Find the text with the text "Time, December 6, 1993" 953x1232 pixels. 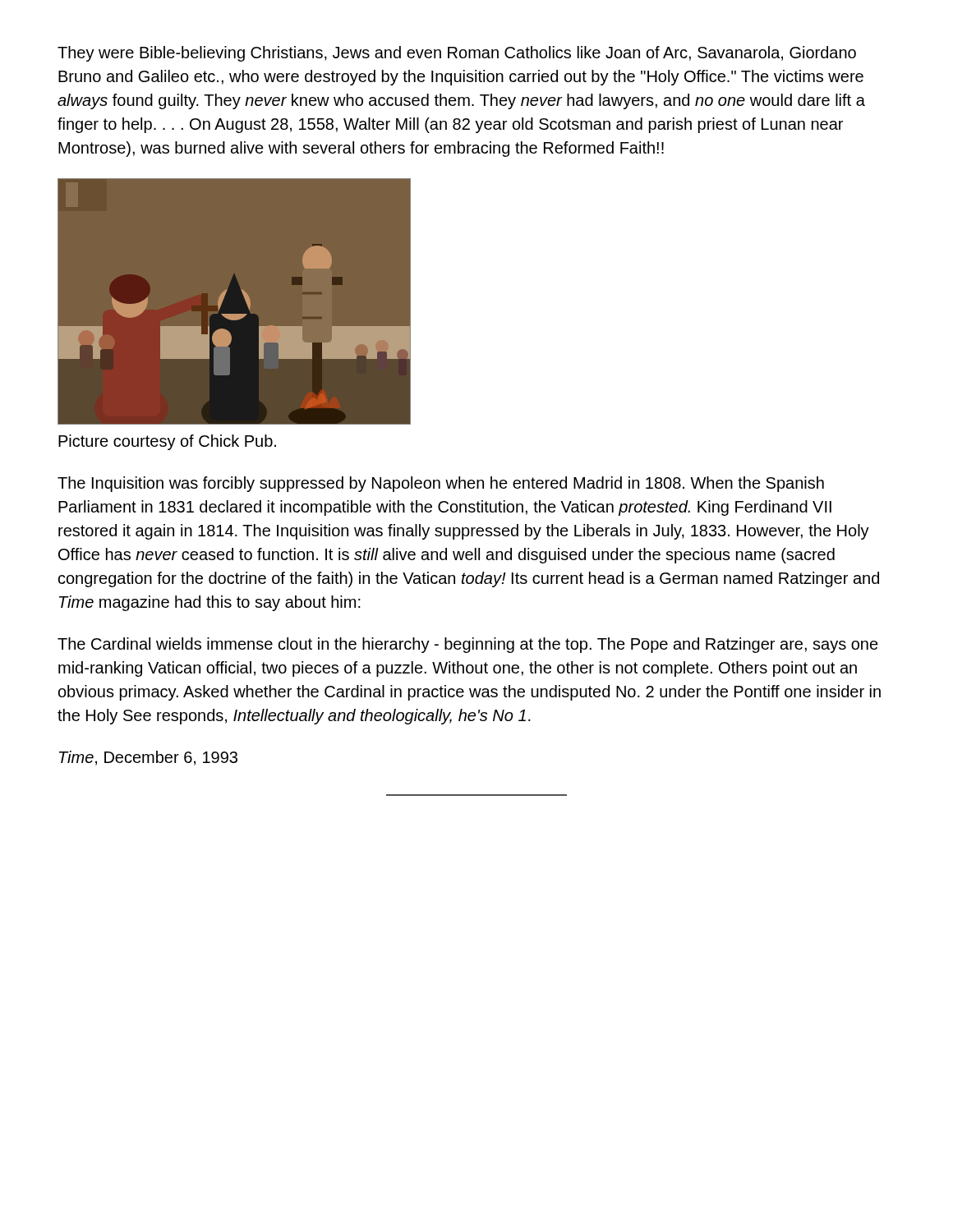(x=148, y=757)
